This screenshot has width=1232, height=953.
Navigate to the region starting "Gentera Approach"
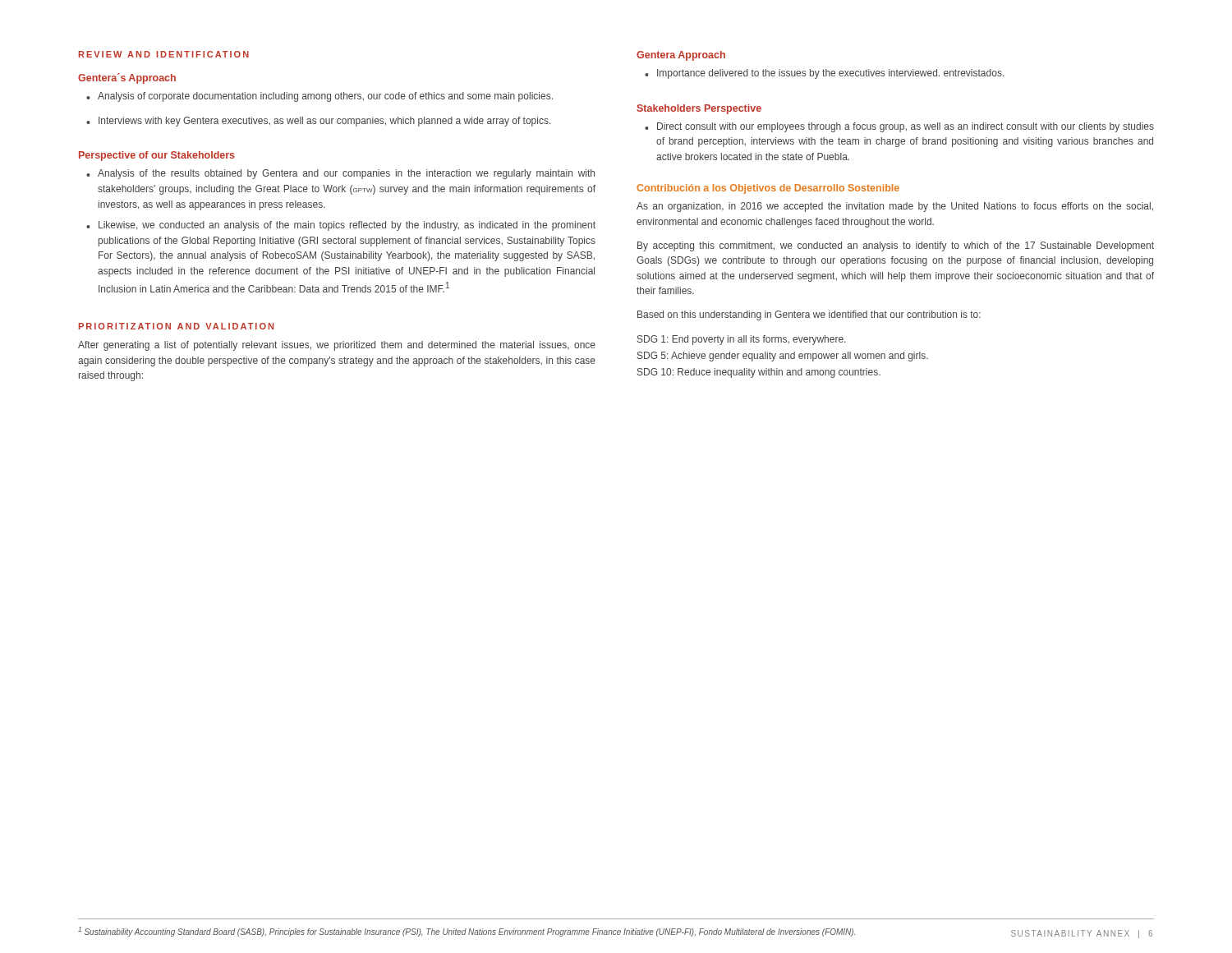[681, 56]
